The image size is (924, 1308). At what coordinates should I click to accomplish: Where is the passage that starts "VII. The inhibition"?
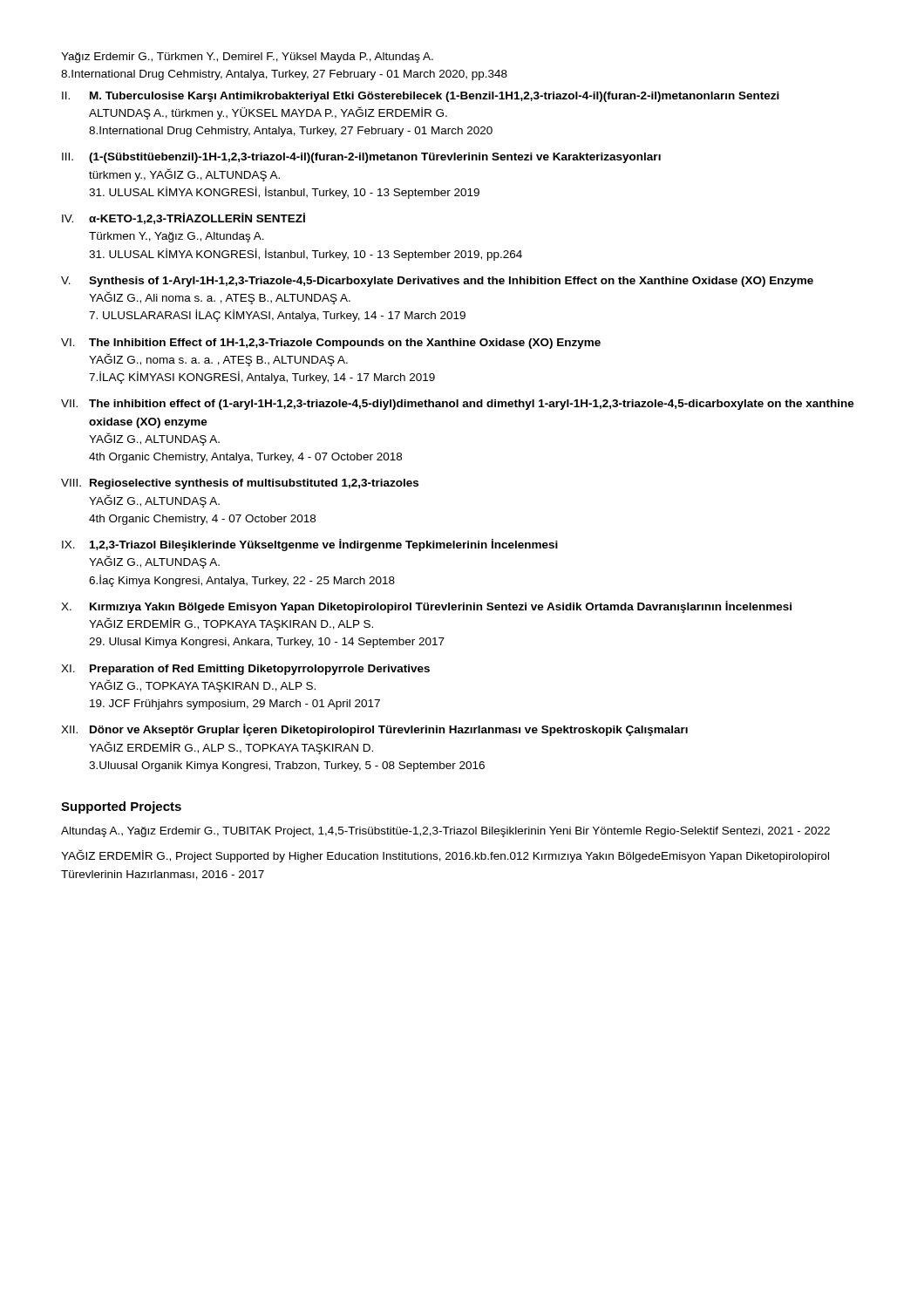(x=458, y=405)
